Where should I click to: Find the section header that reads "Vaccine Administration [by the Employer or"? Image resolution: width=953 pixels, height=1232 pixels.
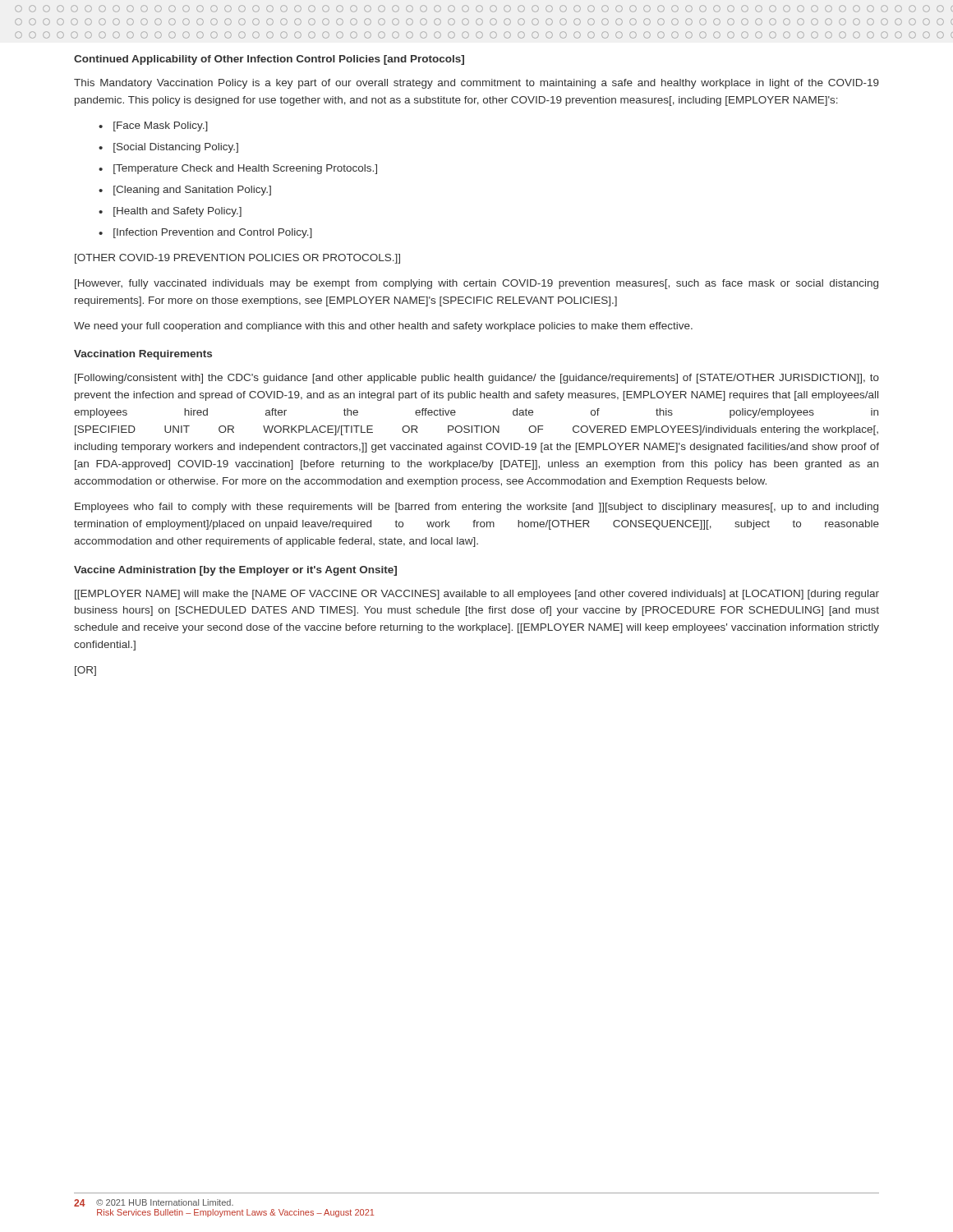236,569
